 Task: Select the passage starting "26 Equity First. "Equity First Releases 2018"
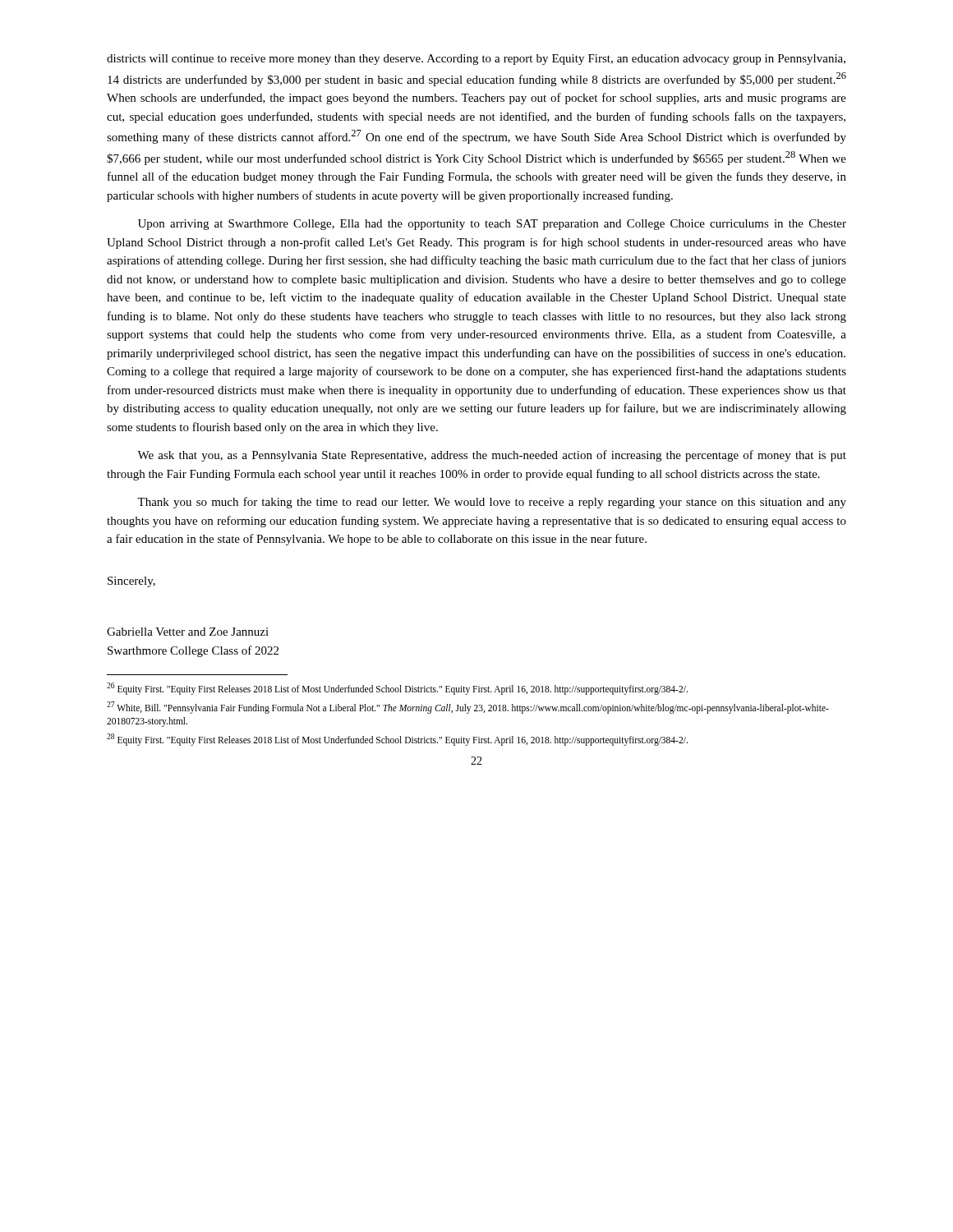(x=398, y=687)
